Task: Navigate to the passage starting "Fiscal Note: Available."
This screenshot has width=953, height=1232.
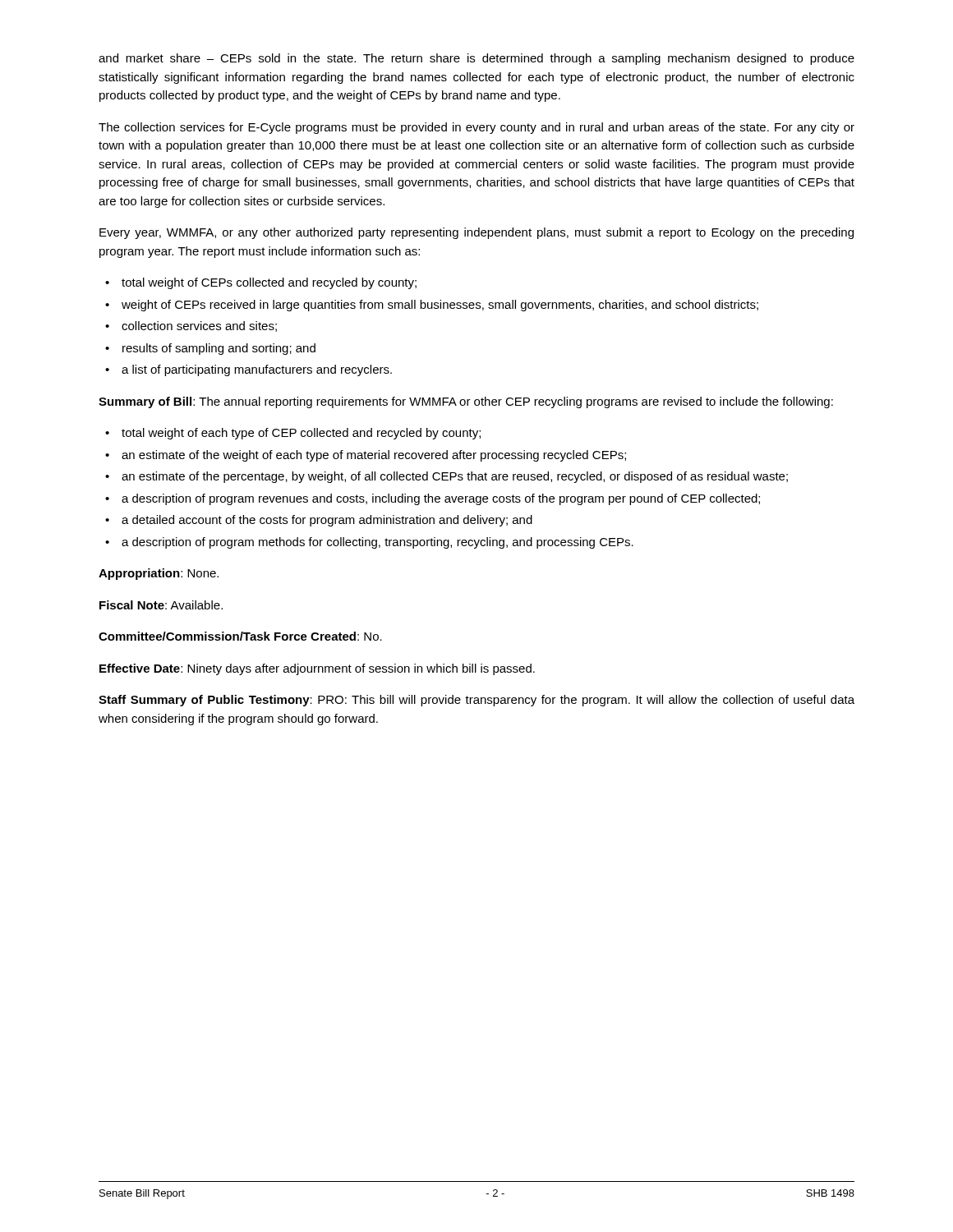Action: (x=161, y=605)
